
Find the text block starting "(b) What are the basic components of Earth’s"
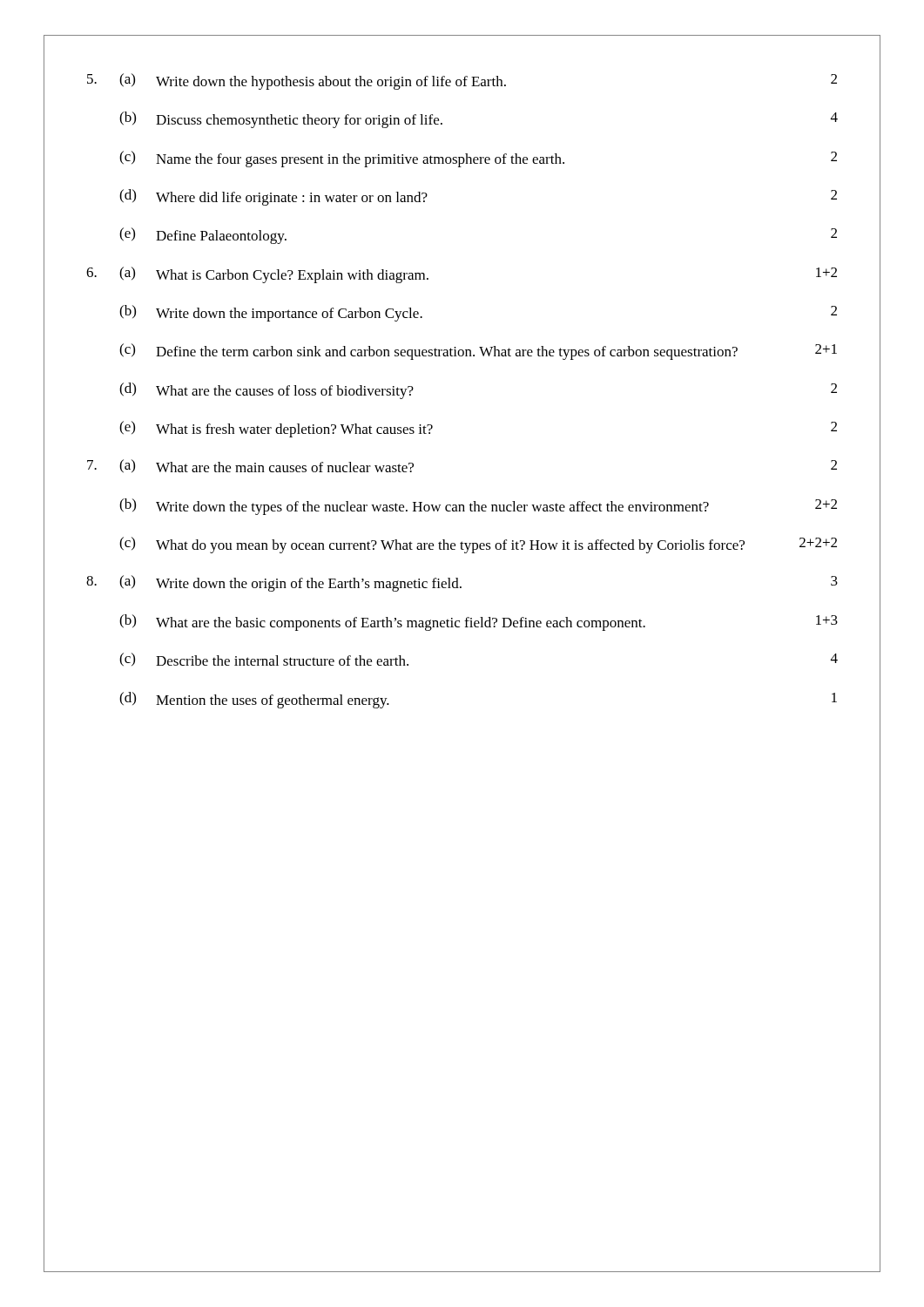coord(479,623)
